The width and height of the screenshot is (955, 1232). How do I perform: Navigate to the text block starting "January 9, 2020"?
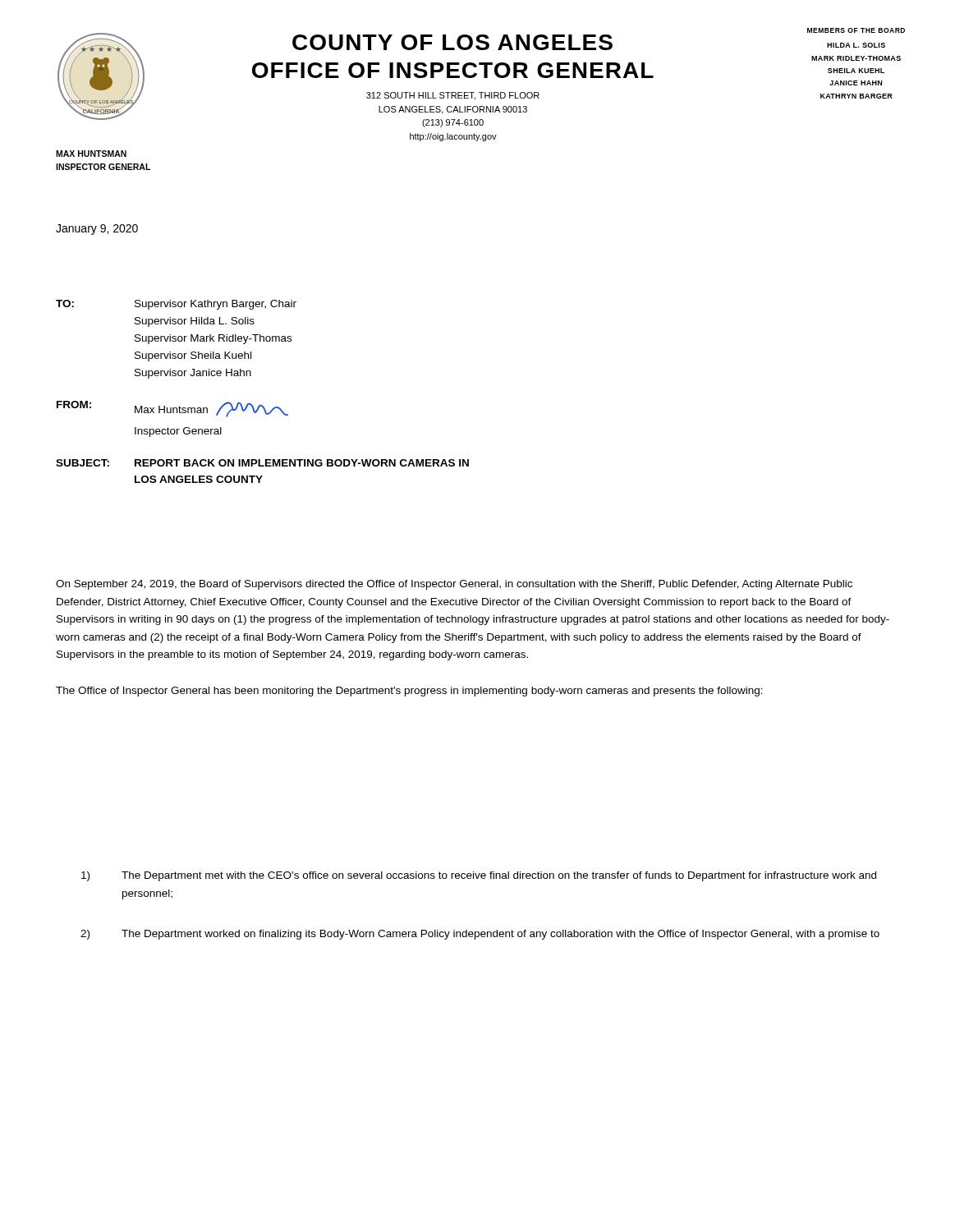(x=97, y=228)
